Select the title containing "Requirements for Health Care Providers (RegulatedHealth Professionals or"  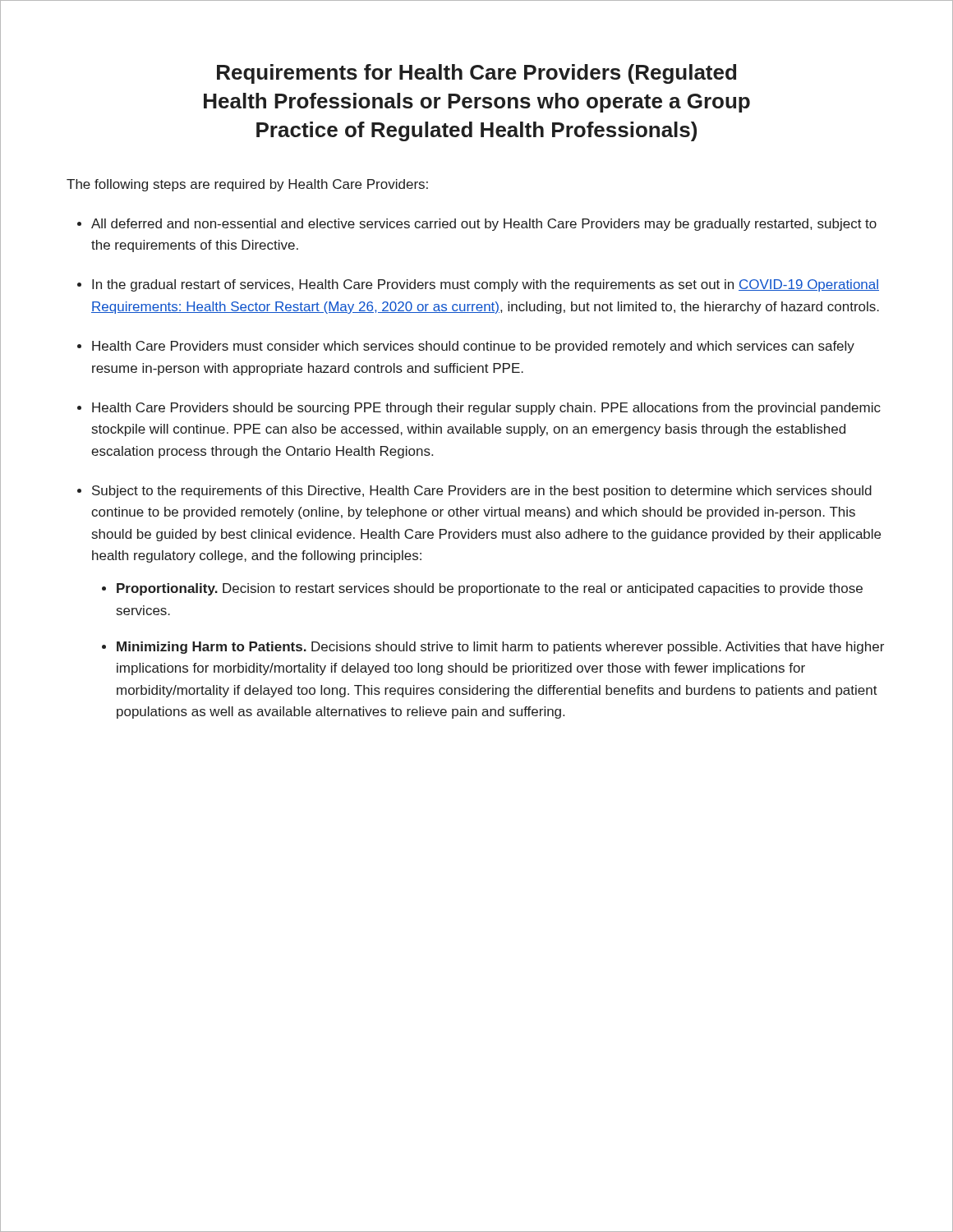(x=476, y=102)
